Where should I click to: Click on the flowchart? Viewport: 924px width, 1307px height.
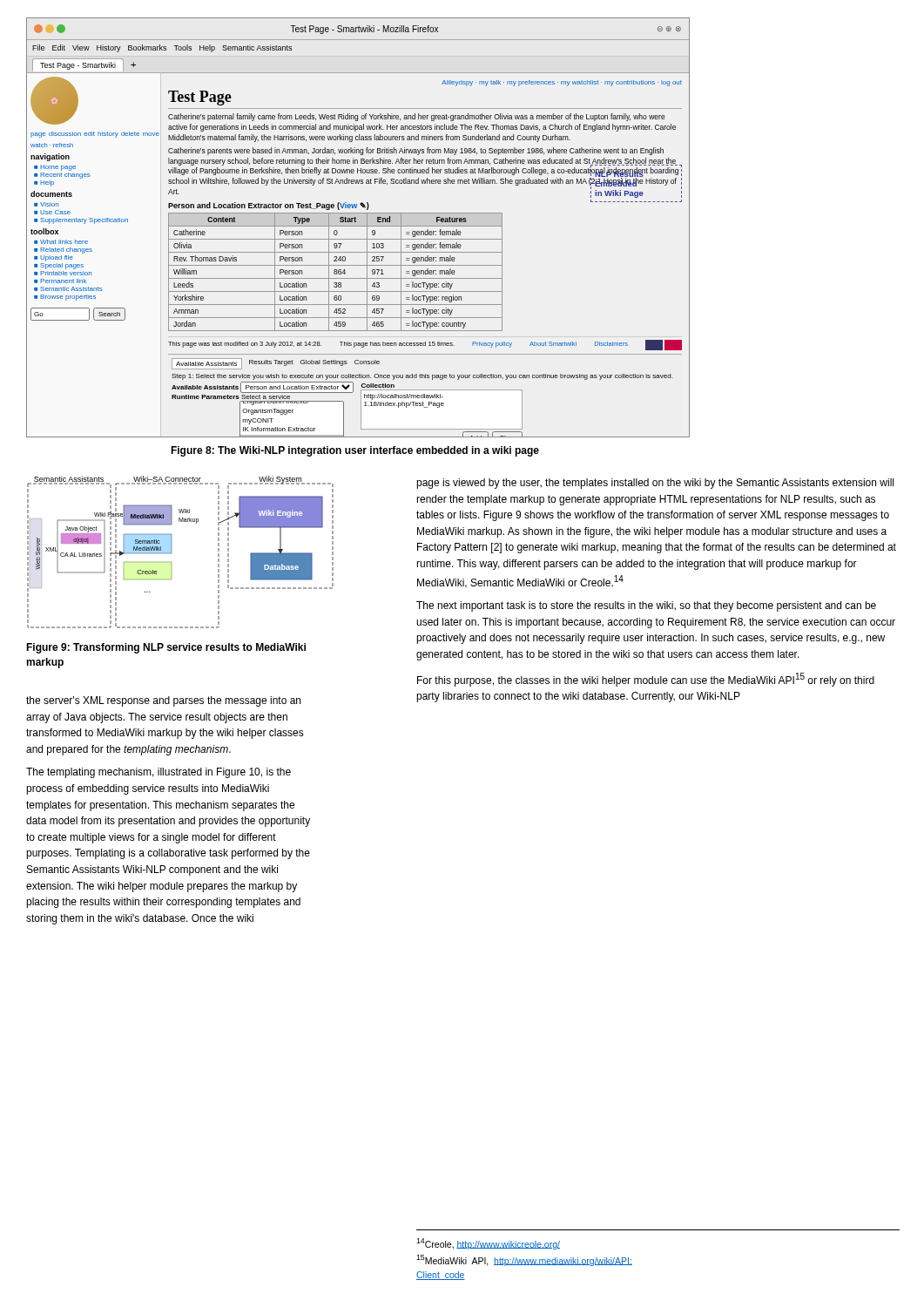tap(183, 555)
